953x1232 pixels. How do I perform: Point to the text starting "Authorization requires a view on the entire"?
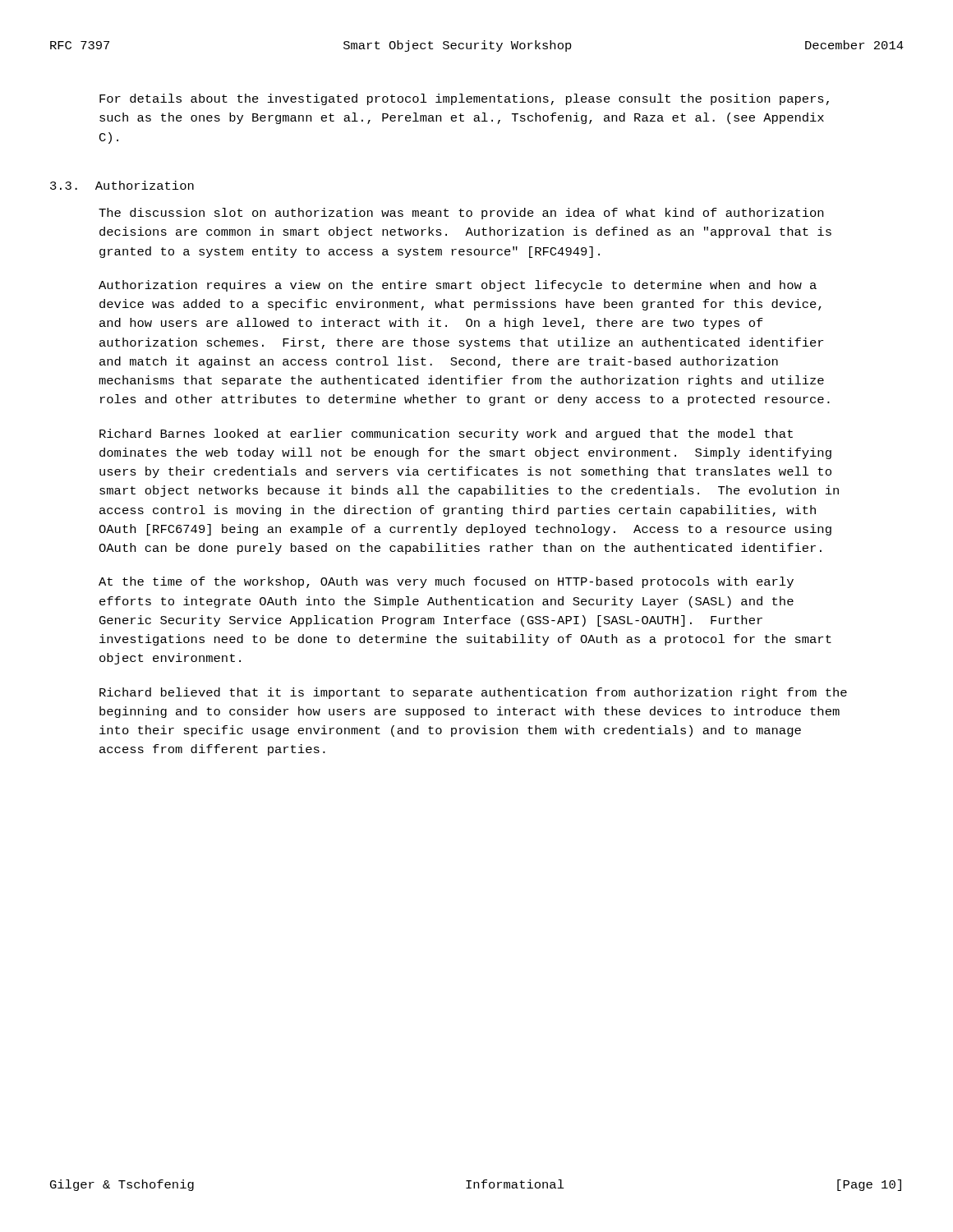(476, 343)
